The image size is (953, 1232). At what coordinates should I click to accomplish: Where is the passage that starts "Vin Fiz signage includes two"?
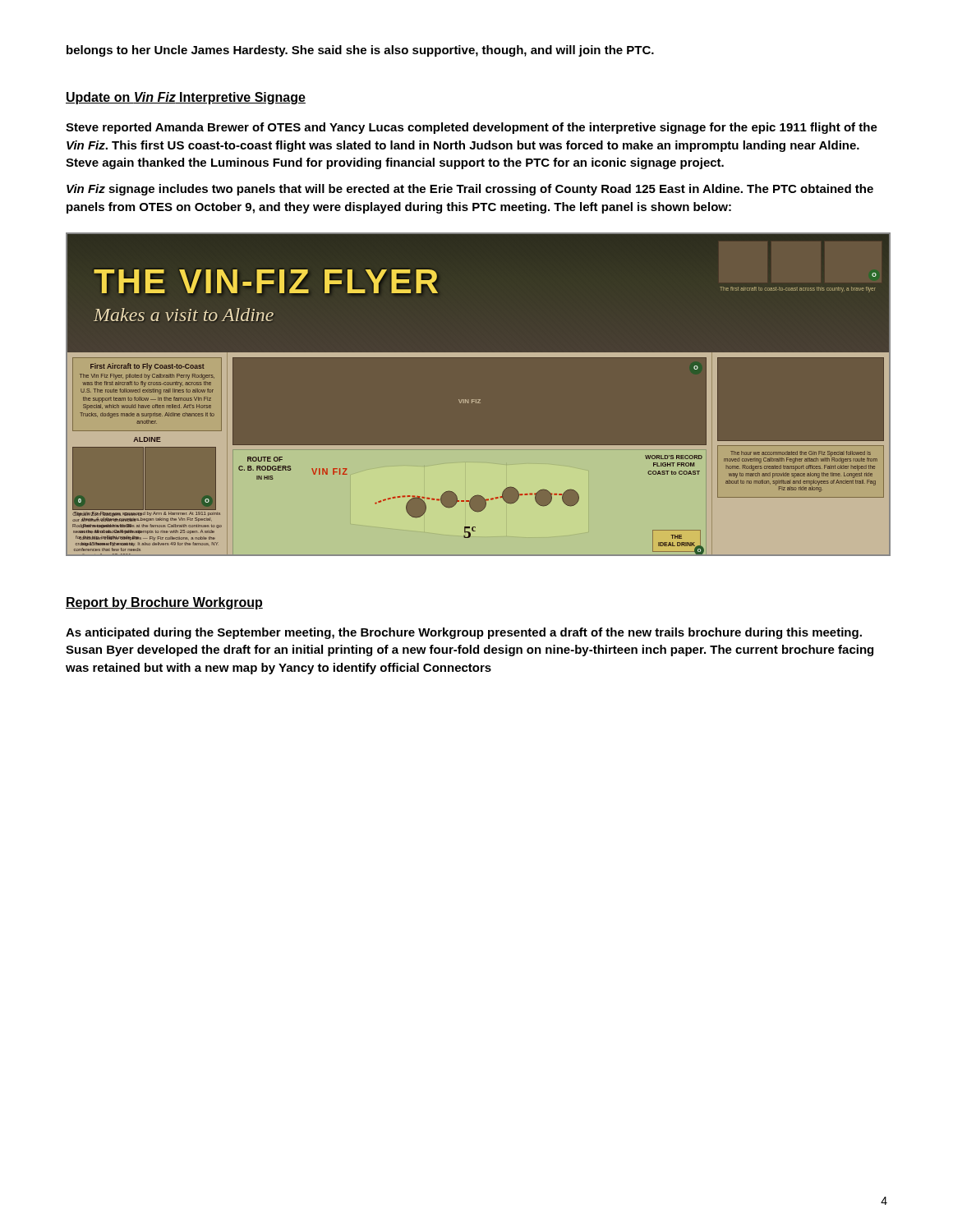click(470, 197)
